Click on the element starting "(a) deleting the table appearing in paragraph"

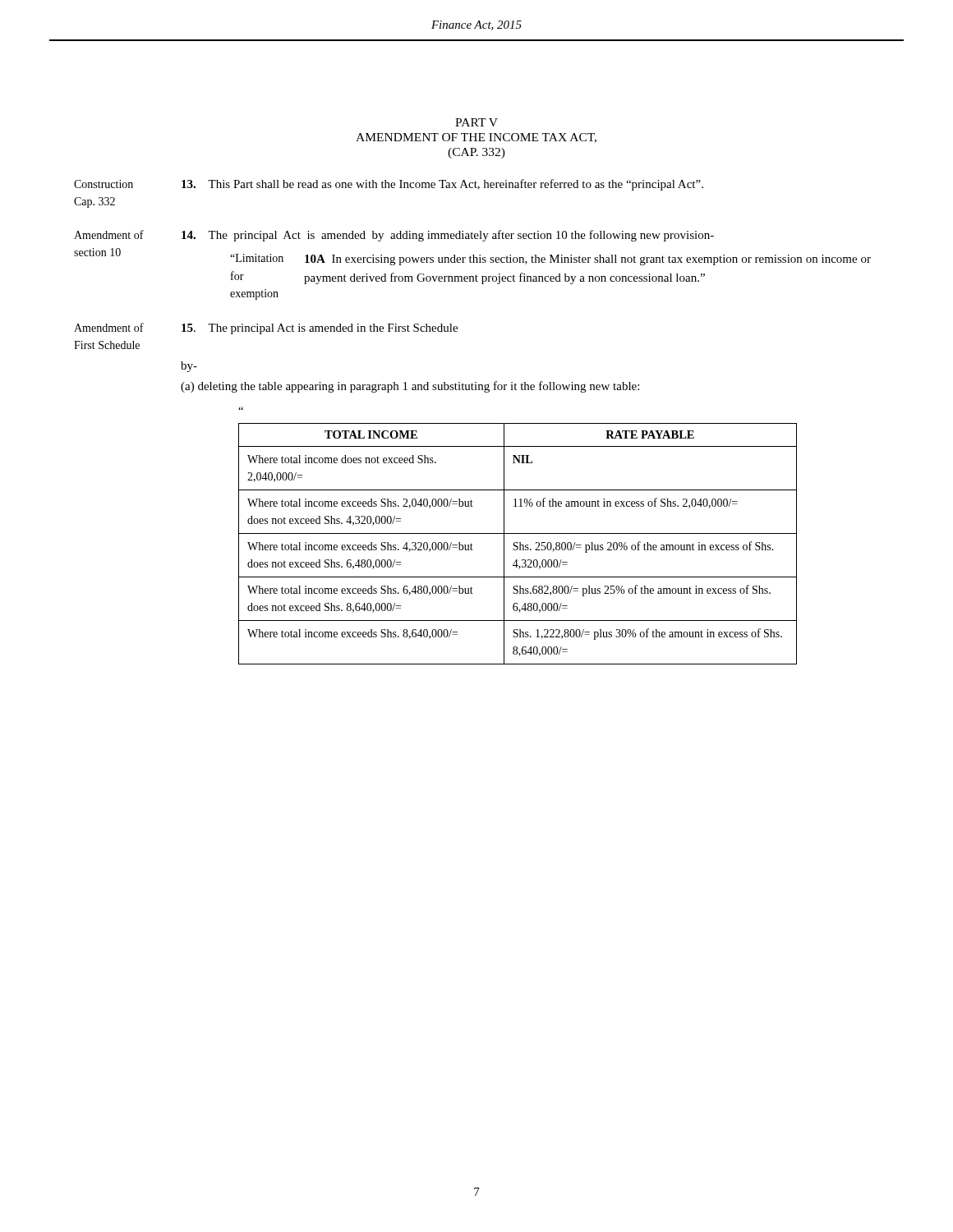pos(411,386)
